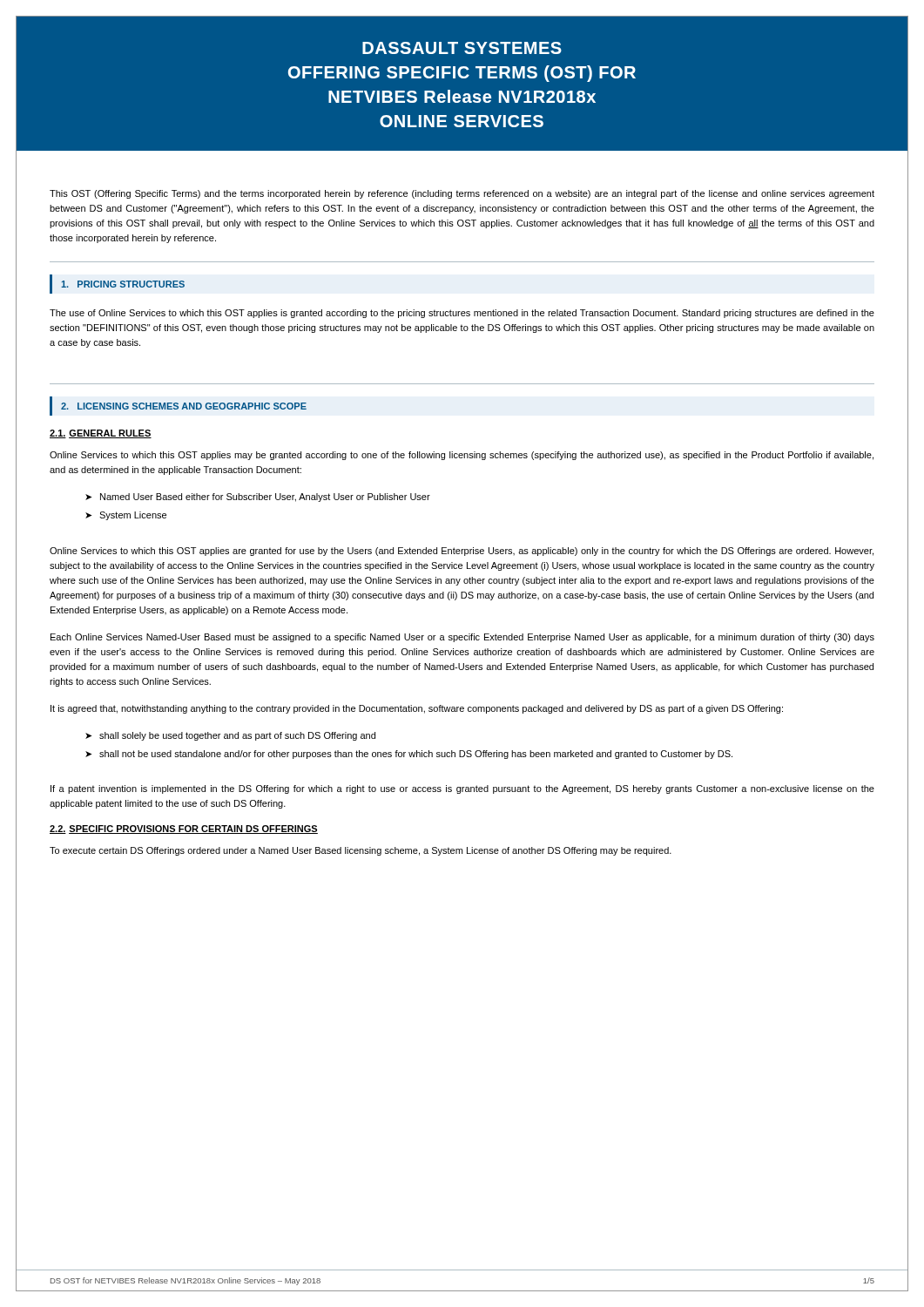Find the text block that says "The use of"
Image resolution: width=924 pixels, height=1307 pixels.
(x=462, y=328)
